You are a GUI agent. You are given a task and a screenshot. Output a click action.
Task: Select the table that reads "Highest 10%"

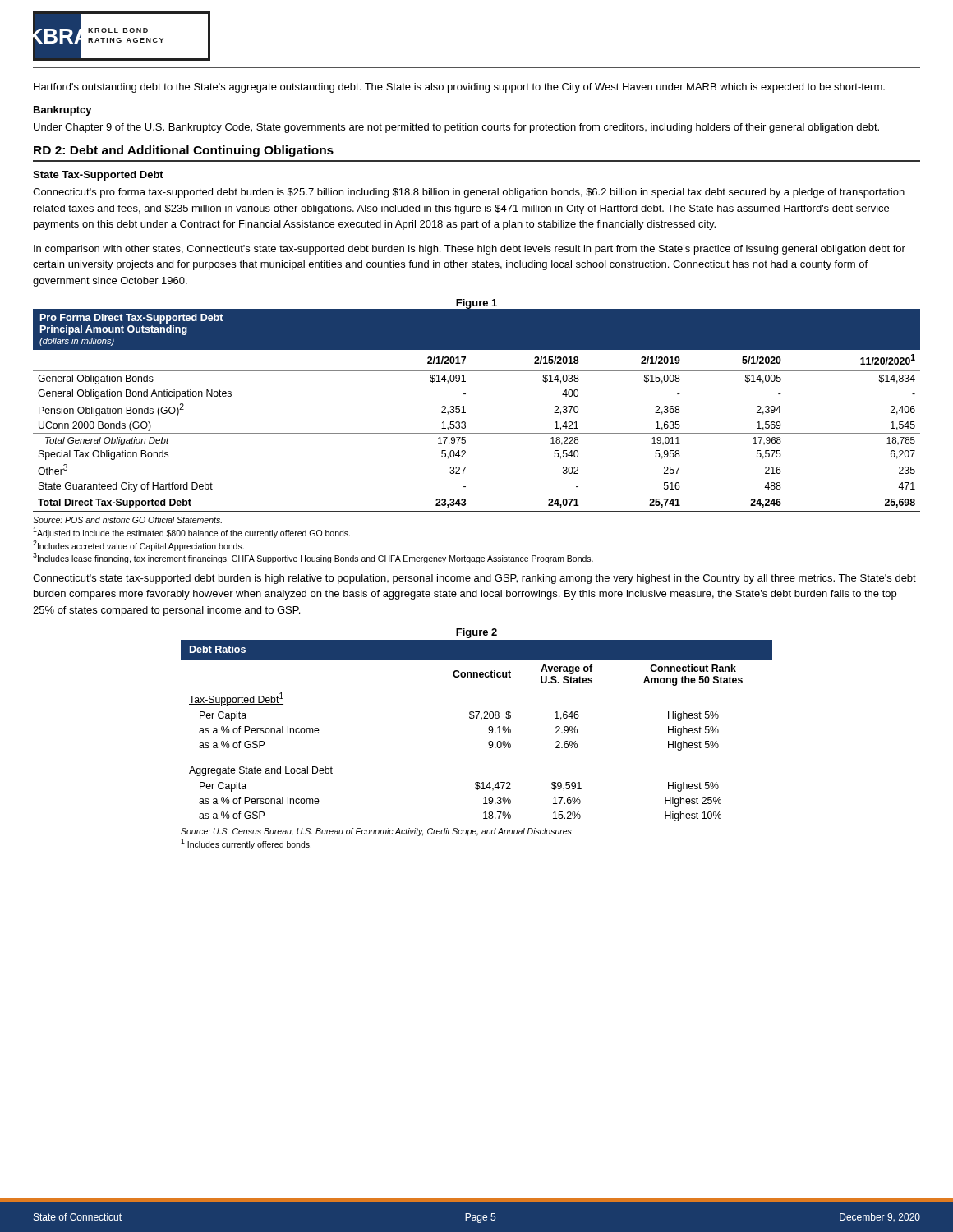pyautogui.click(x=476, y=732)
